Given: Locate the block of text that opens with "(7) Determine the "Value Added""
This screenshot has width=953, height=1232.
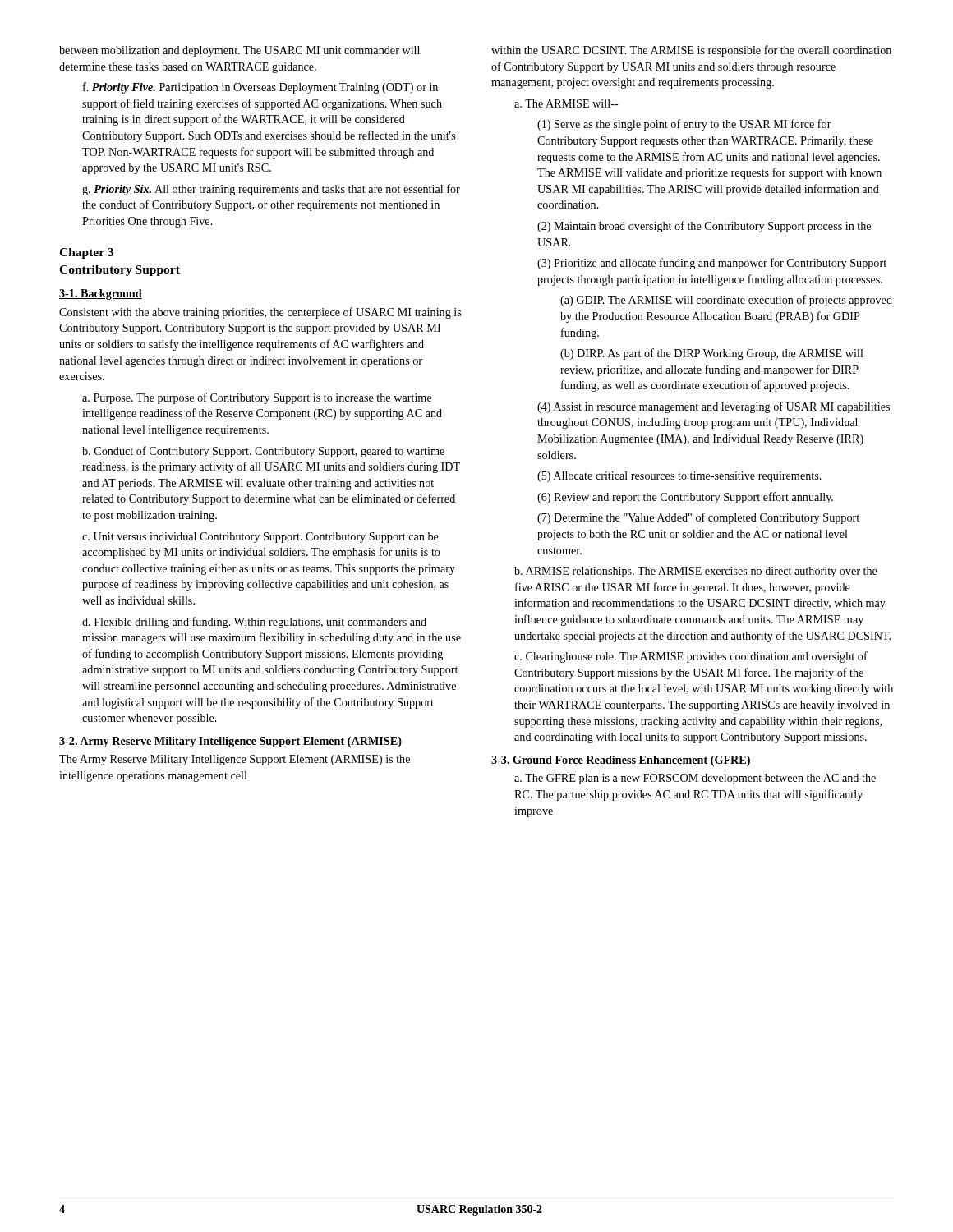Looking at the screenshot, I should (716, 535).
